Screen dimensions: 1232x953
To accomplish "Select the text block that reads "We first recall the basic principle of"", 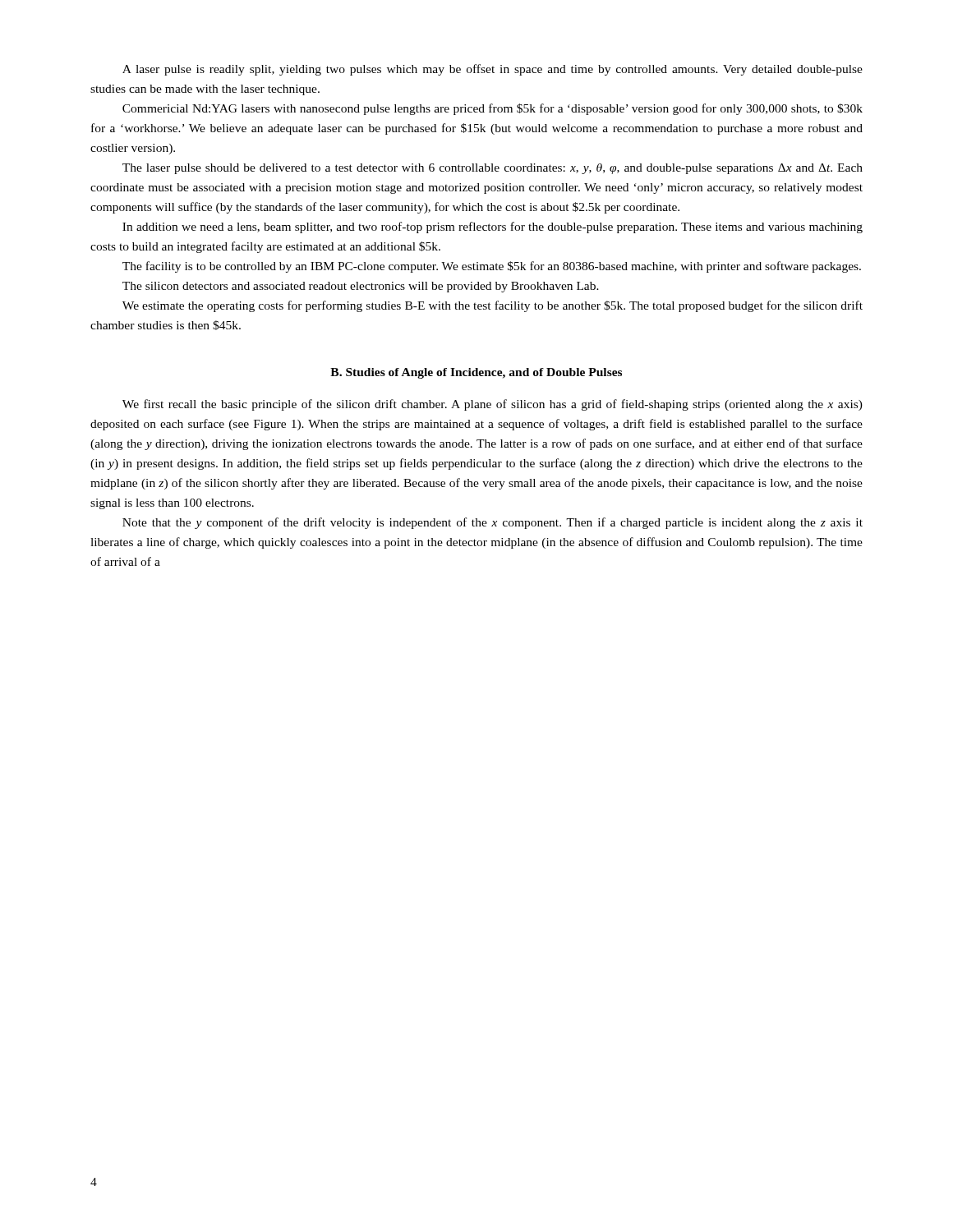I will pyautogui.click(x=476, y=483).
